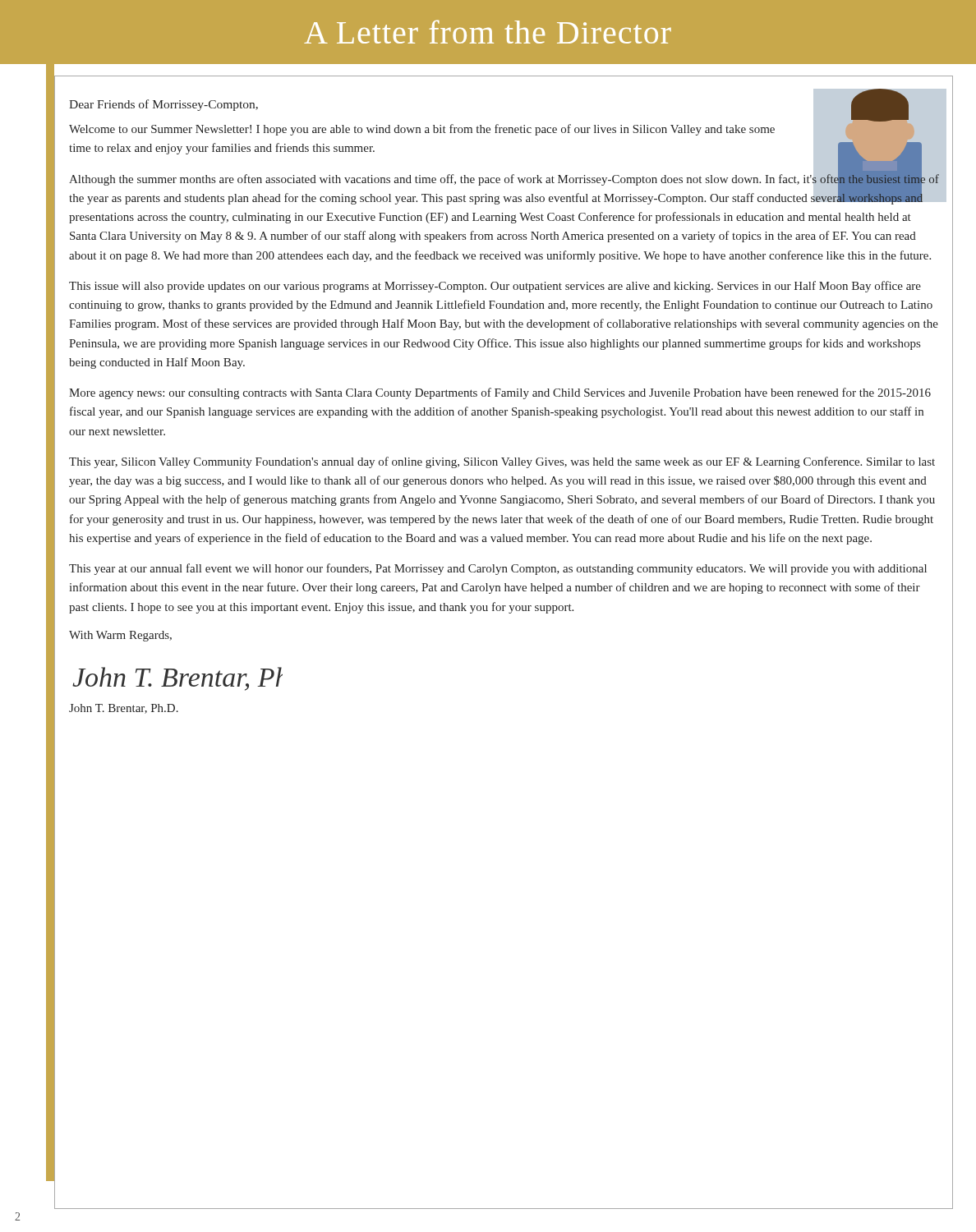The width and height of the screenshot is (976, 1232).
Task: Click on the text block containing "Although the summer months are often associated"
Action: [504, 217]
